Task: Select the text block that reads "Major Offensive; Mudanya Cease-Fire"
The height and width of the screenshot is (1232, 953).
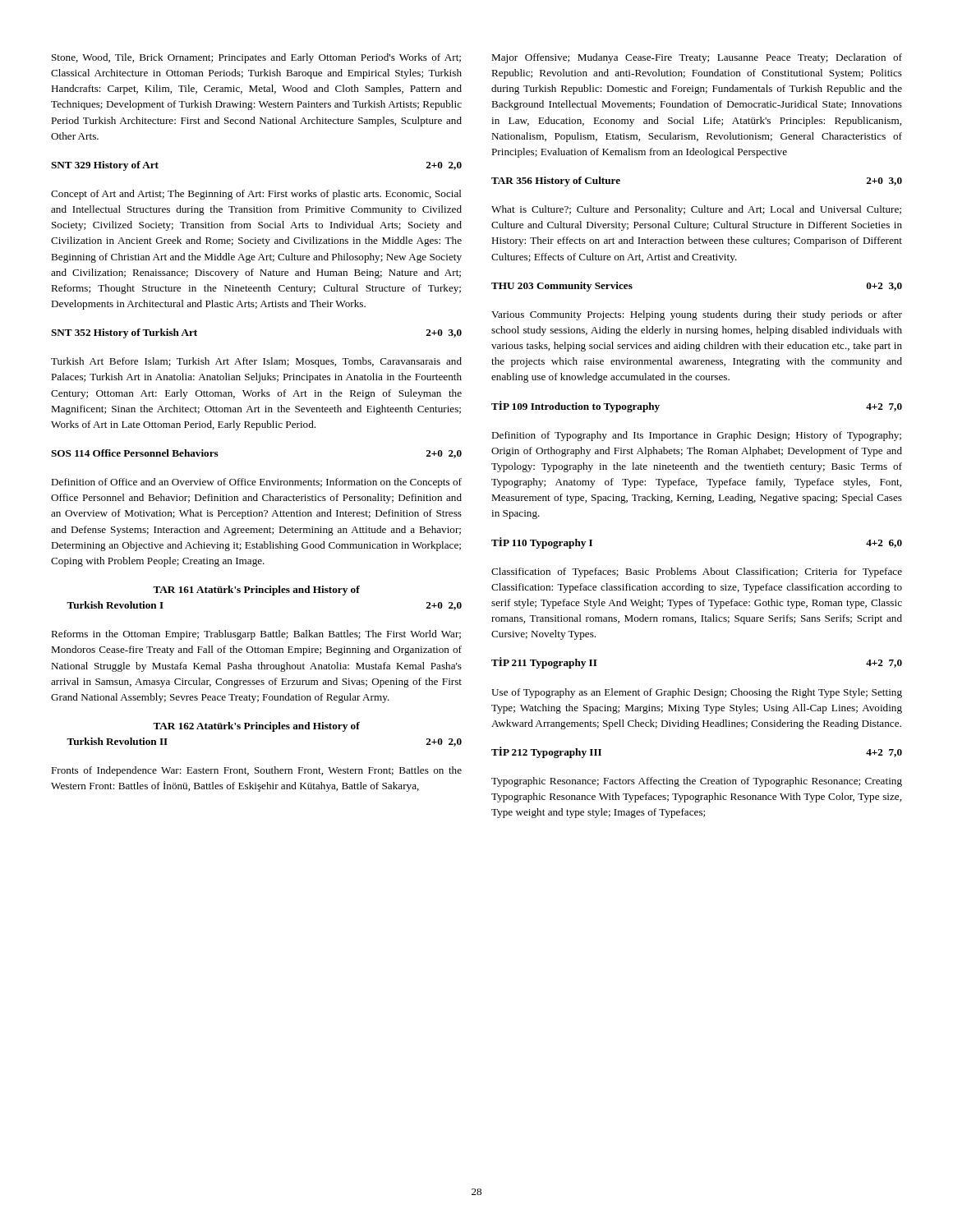Action: tap(697, 104)
